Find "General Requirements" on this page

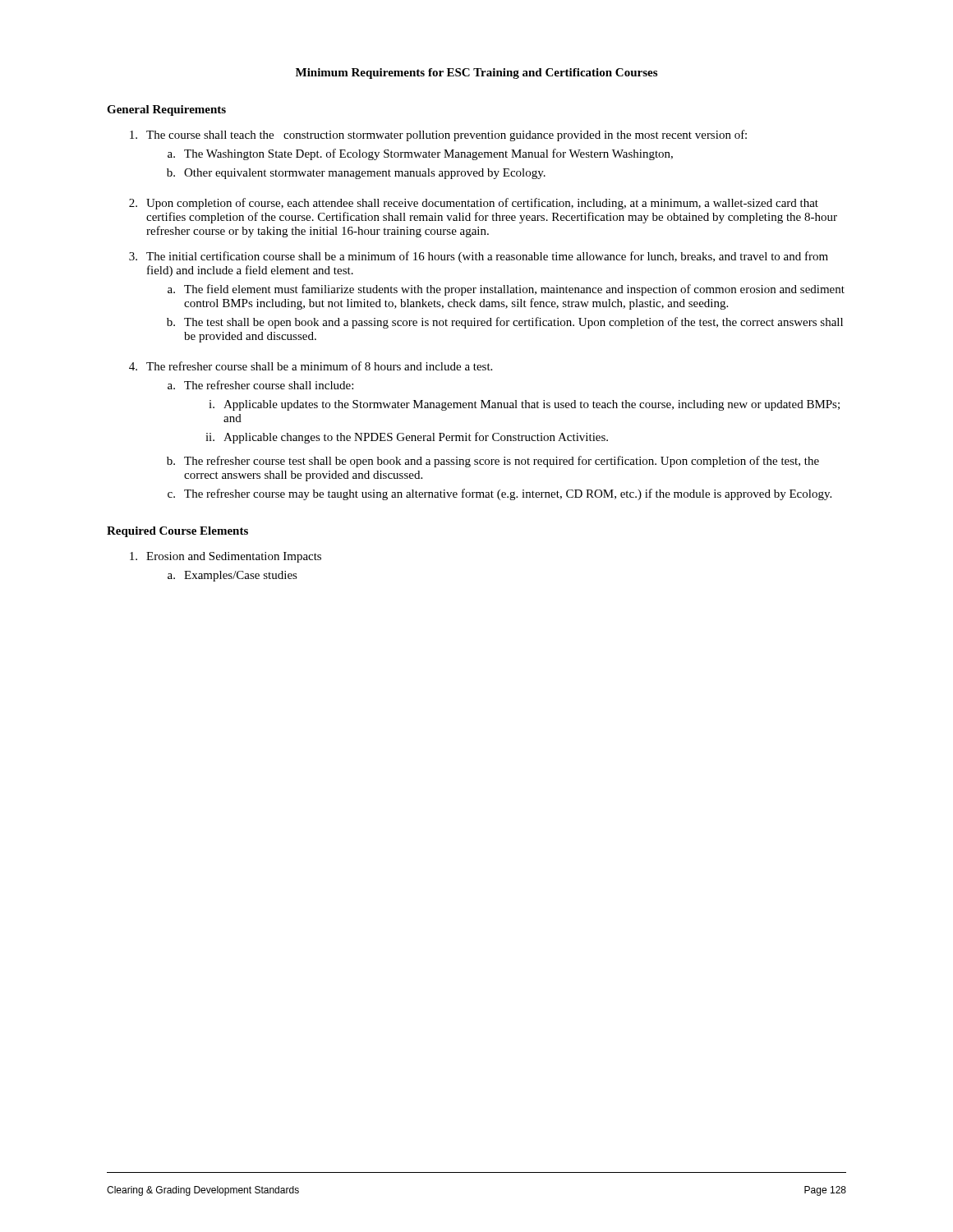click(x=166, y=109)
